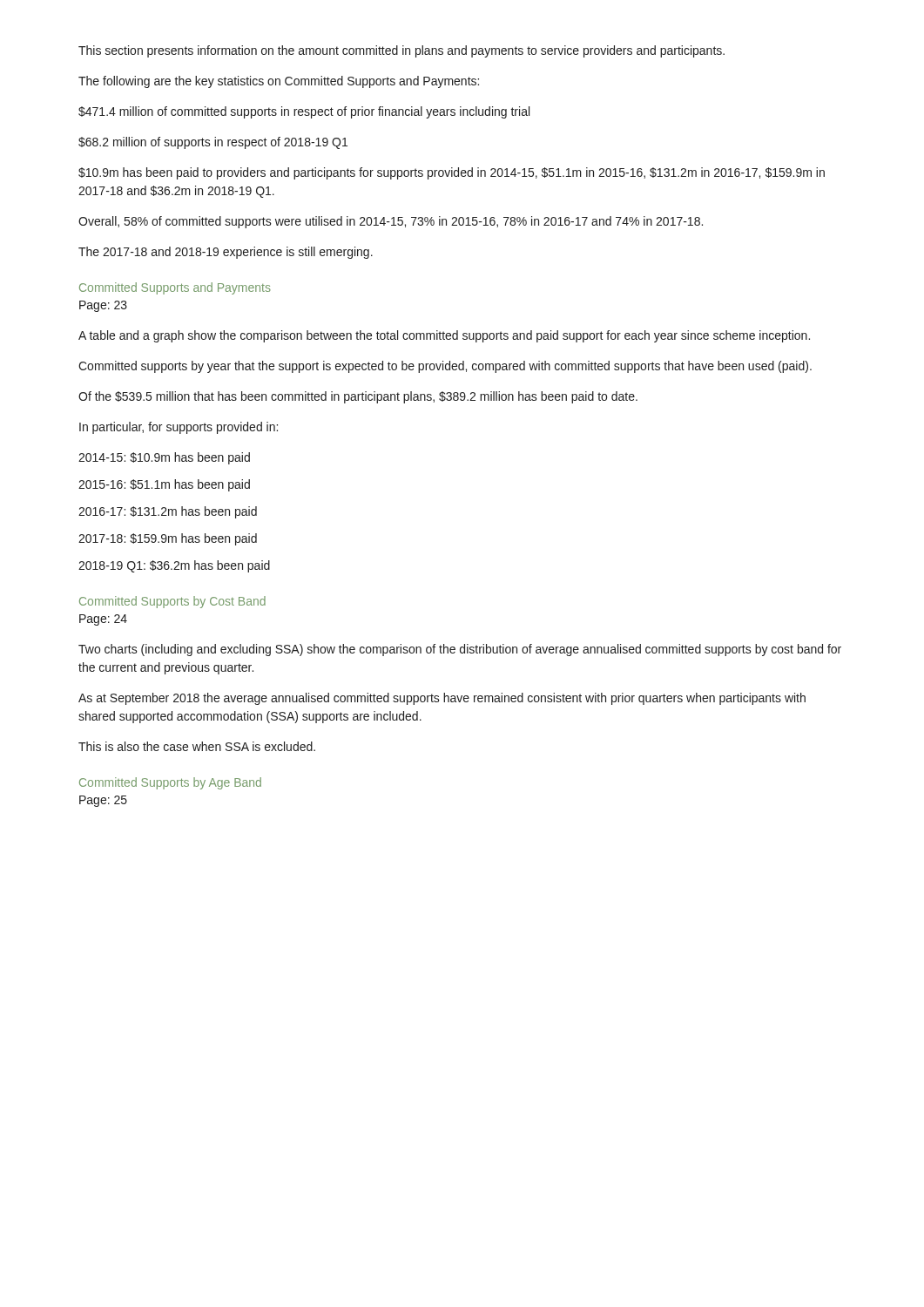Locate the text block that reads "Of the $539.5 million that has been committed"
The width and height of the screenshot is (924, 1307).
click(x=358, y=396)
